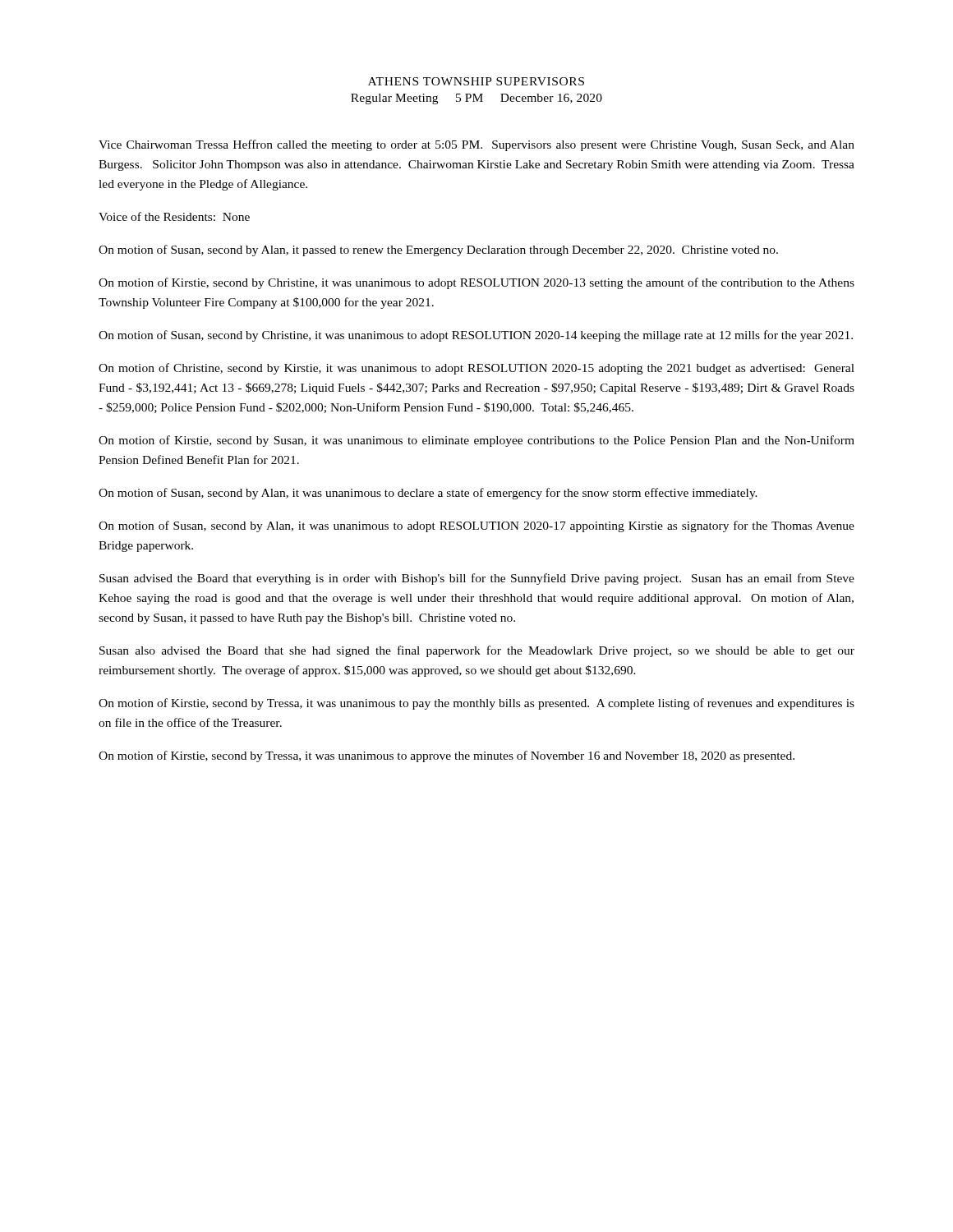Click on the text block that reads "On motion of Christine,"
This screenshot has height=1232, width=953.
coord(476,387)
